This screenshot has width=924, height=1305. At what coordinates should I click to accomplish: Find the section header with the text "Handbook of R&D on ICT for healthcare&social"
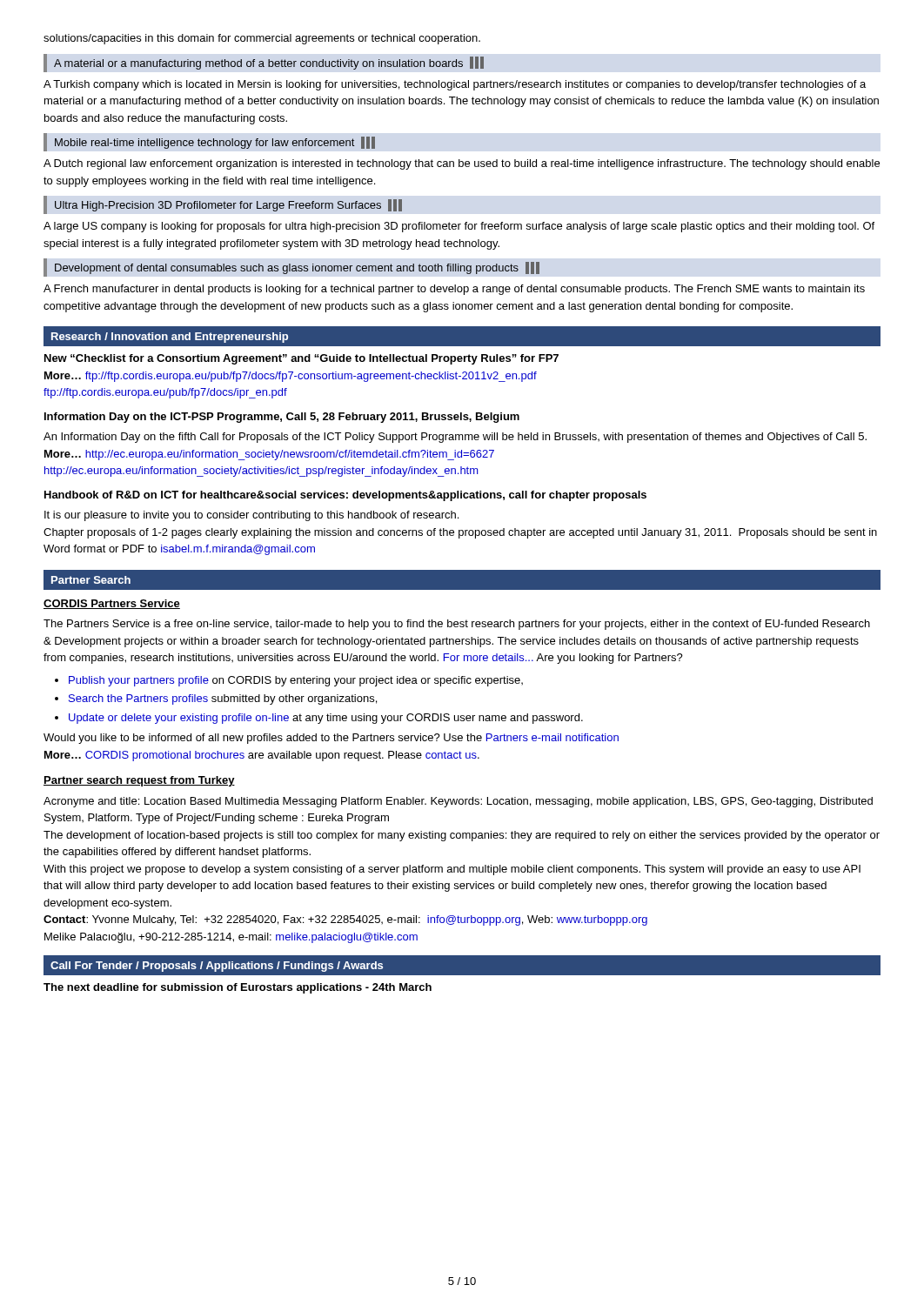462,494
